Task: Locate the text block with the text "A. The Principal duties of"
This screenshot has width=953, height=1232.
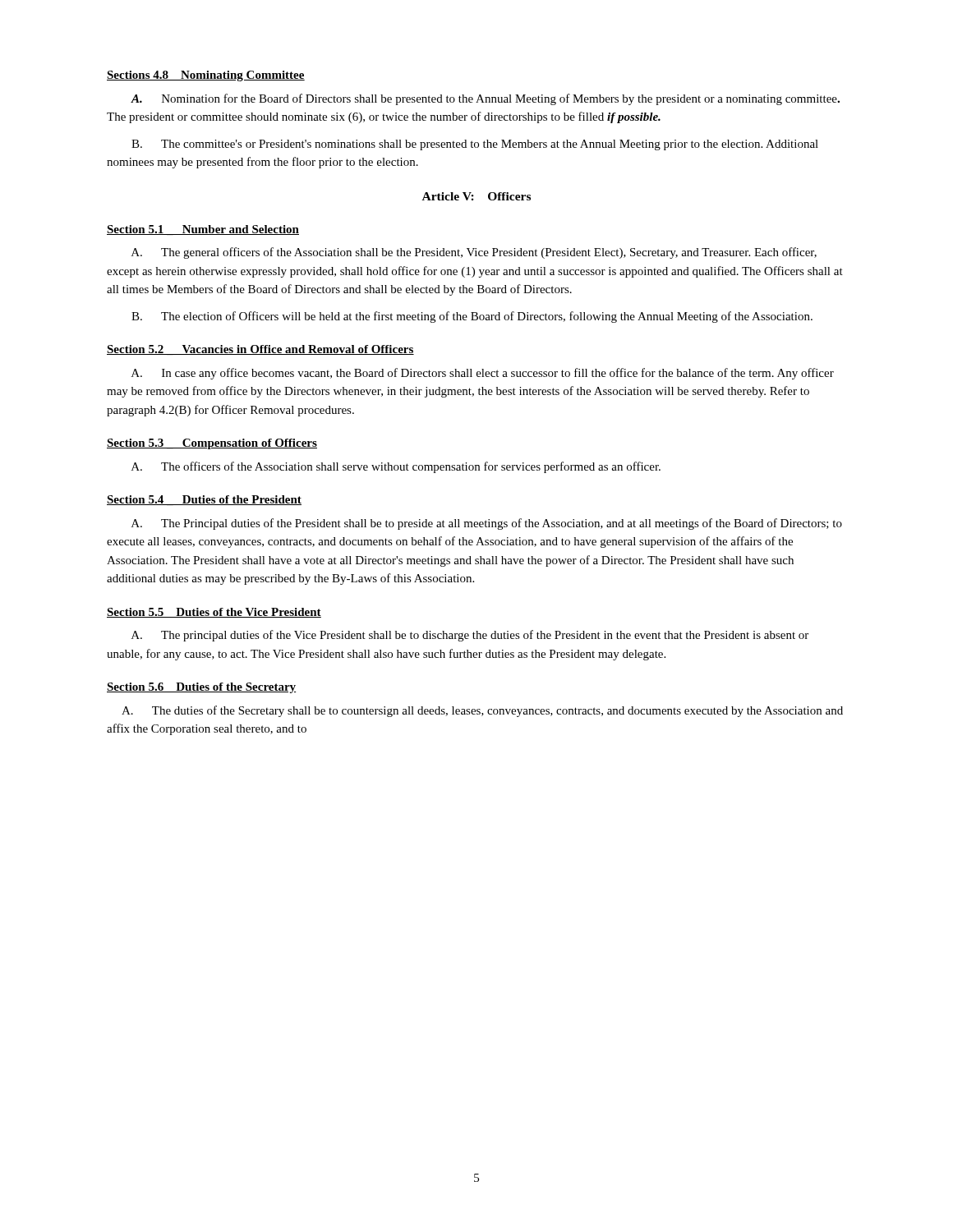Action: (x=474, y=551)
